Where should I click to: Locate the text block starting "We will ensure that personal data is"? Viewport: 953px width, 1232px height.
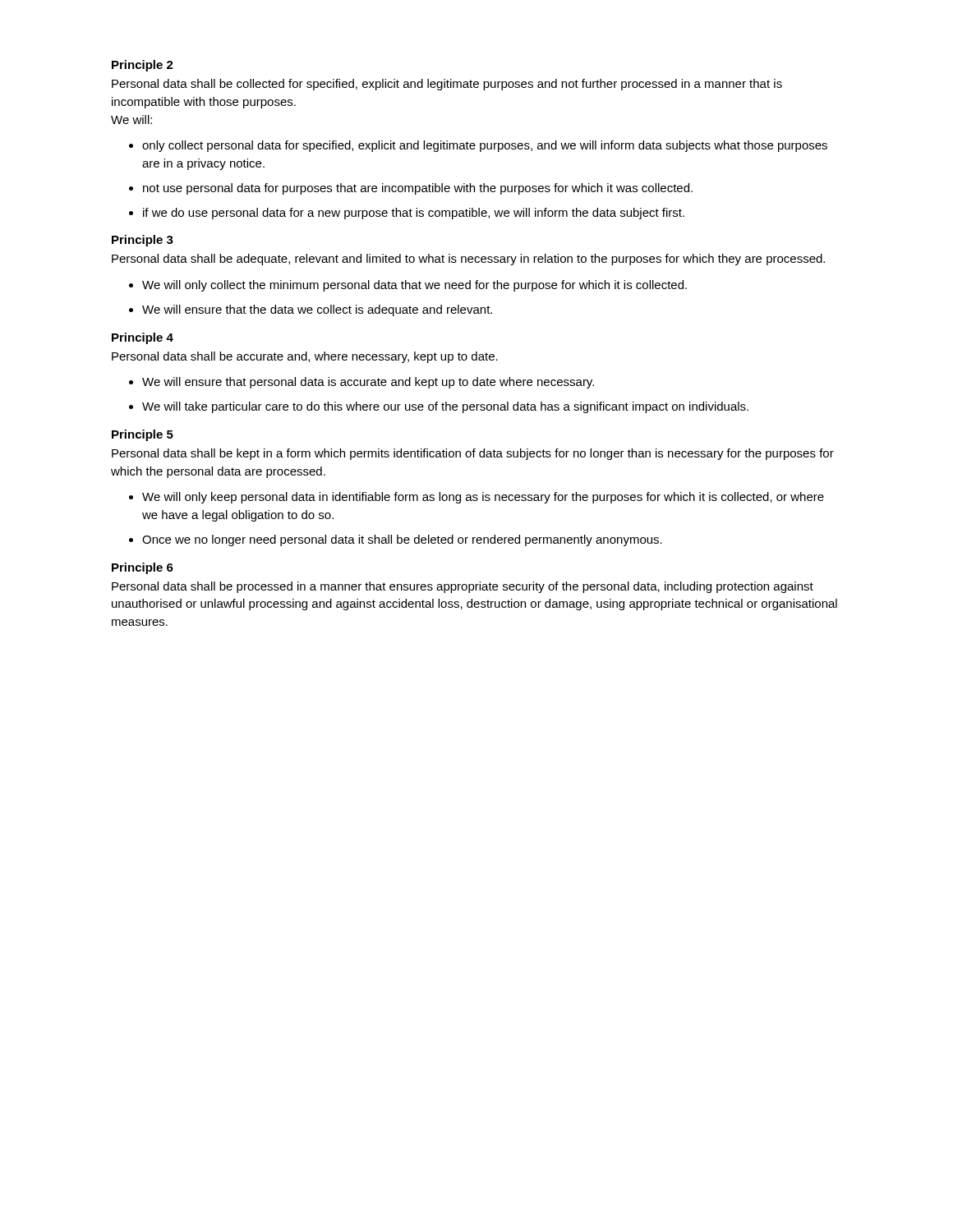[x=369, y=382]
